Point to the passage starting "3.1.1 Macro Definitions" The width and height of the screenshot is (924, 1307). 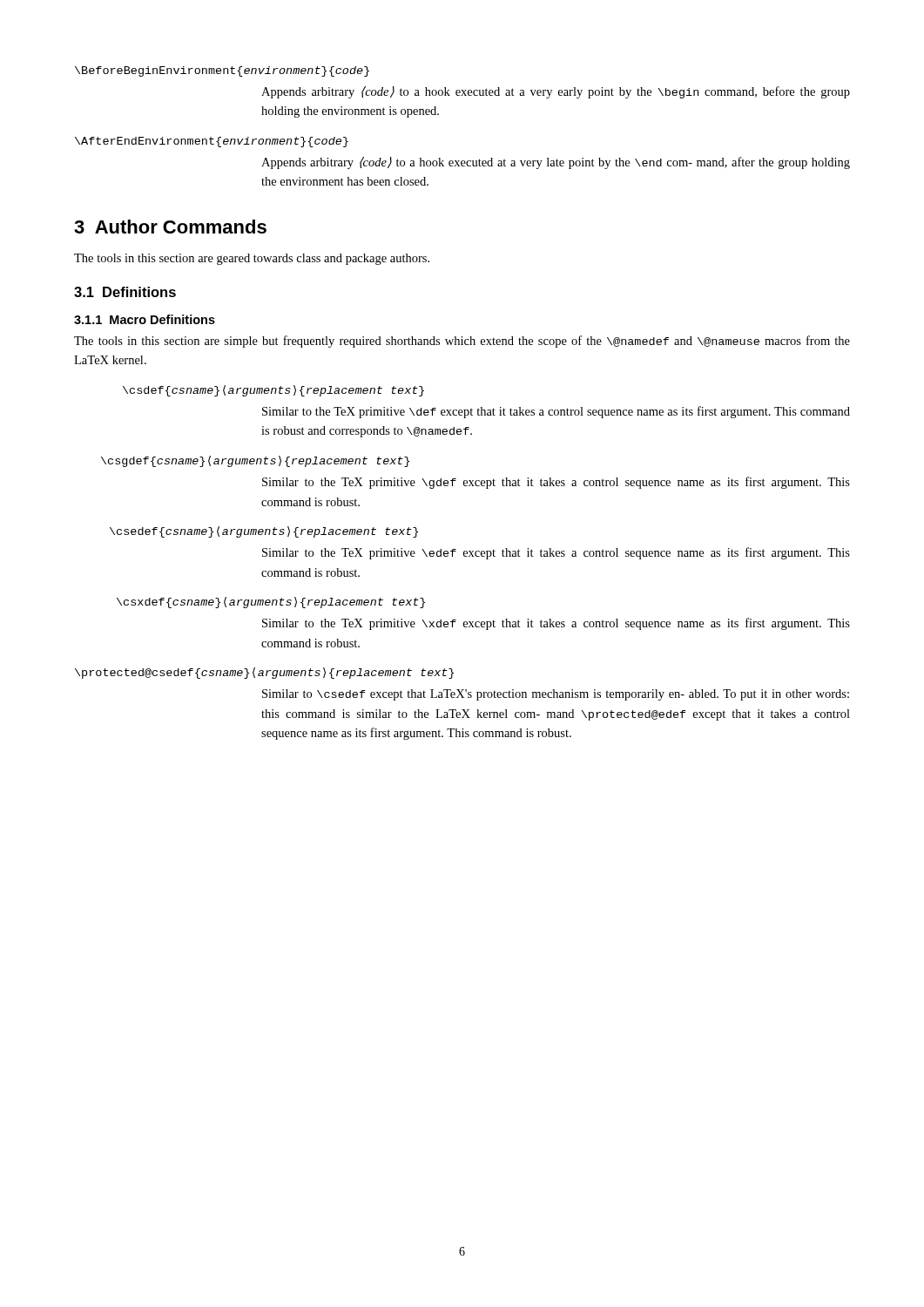click(x=145, y=320)
